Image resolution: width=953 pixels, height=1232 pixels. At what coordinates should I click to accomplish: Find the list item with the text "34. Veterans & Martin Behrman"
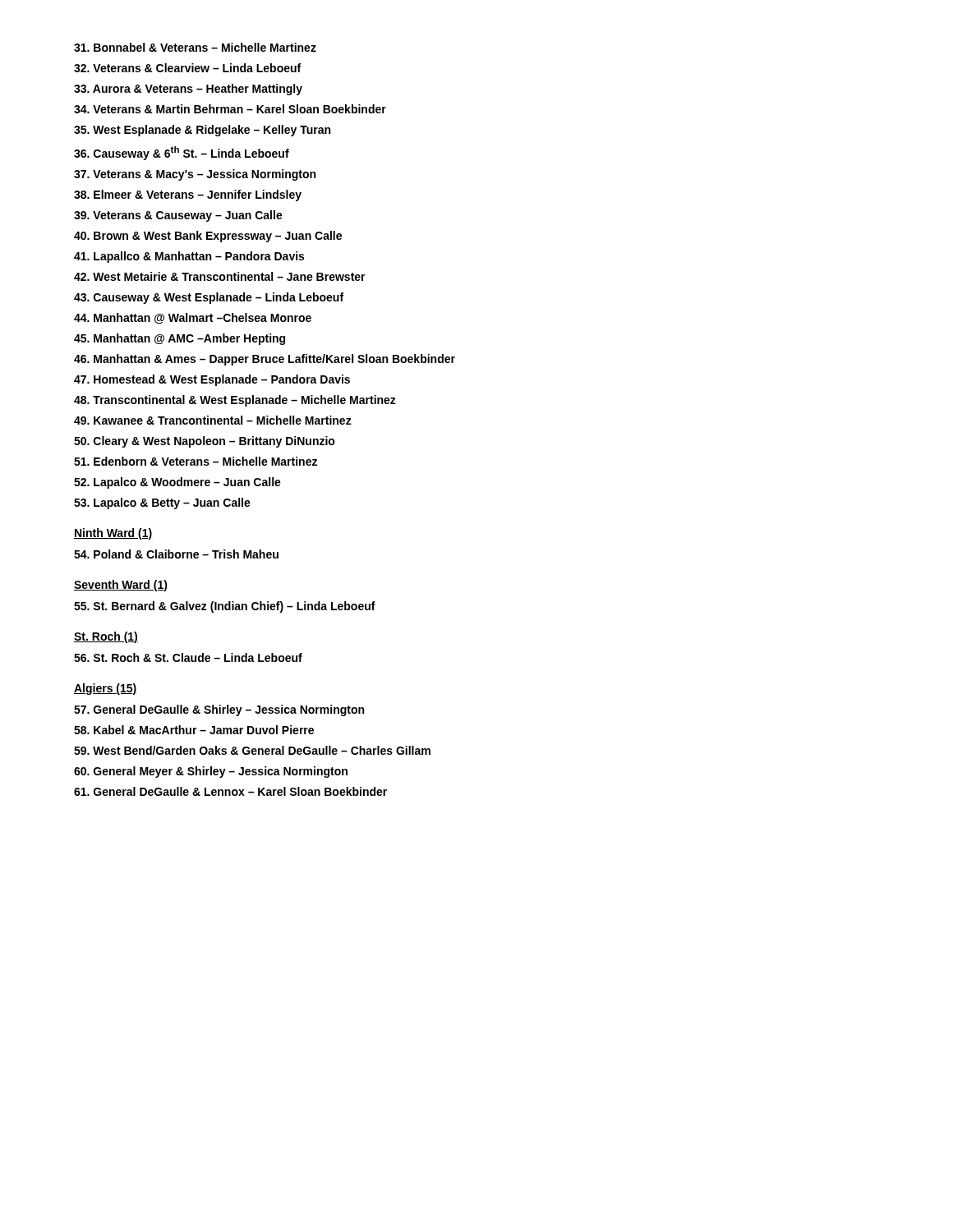(230, 109)
